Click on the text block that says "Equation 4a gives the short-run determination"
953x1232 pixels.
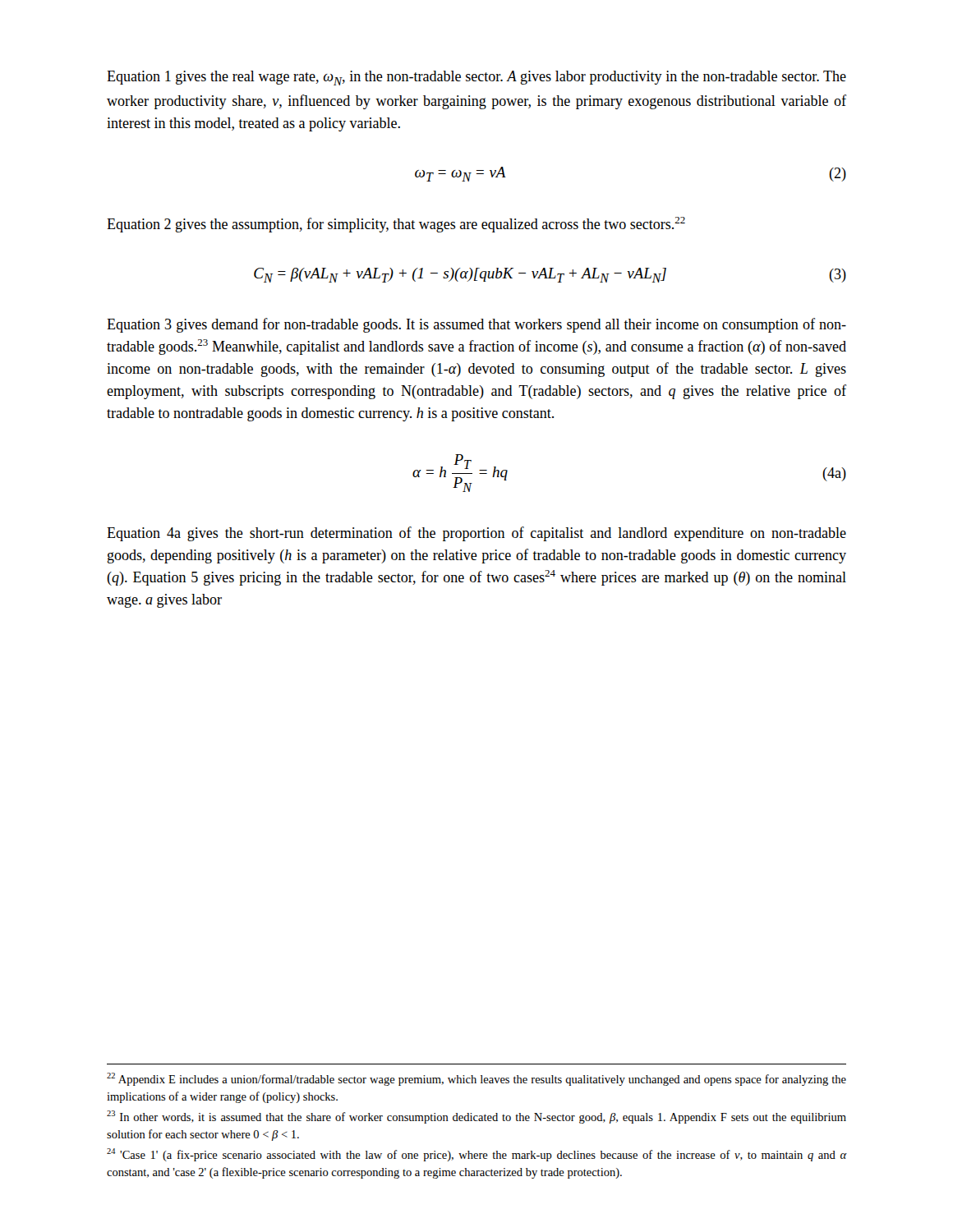pyautogui.click(x=476, y=566)
